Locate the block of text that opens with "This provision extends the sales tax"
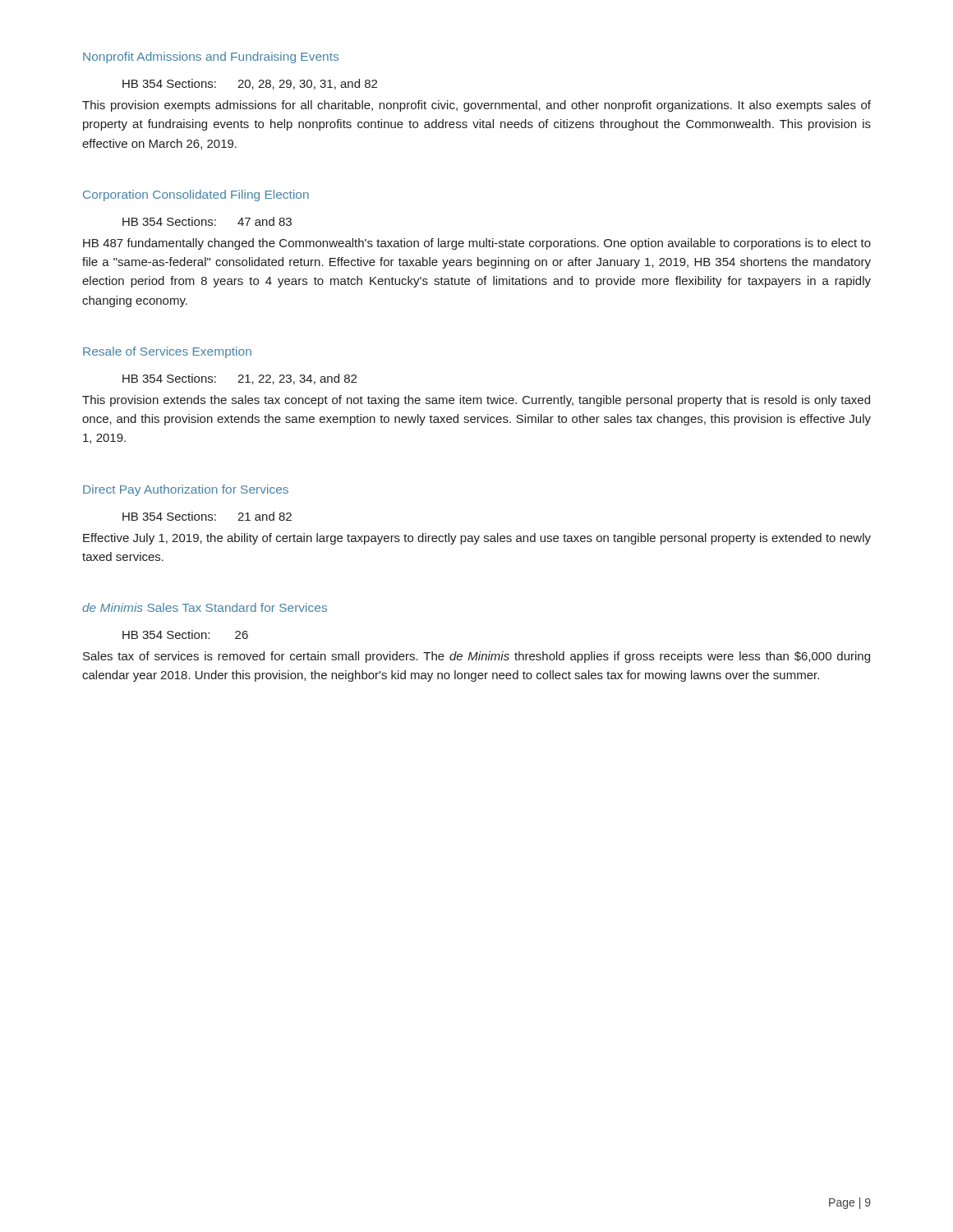 click(x=476, y=419)
